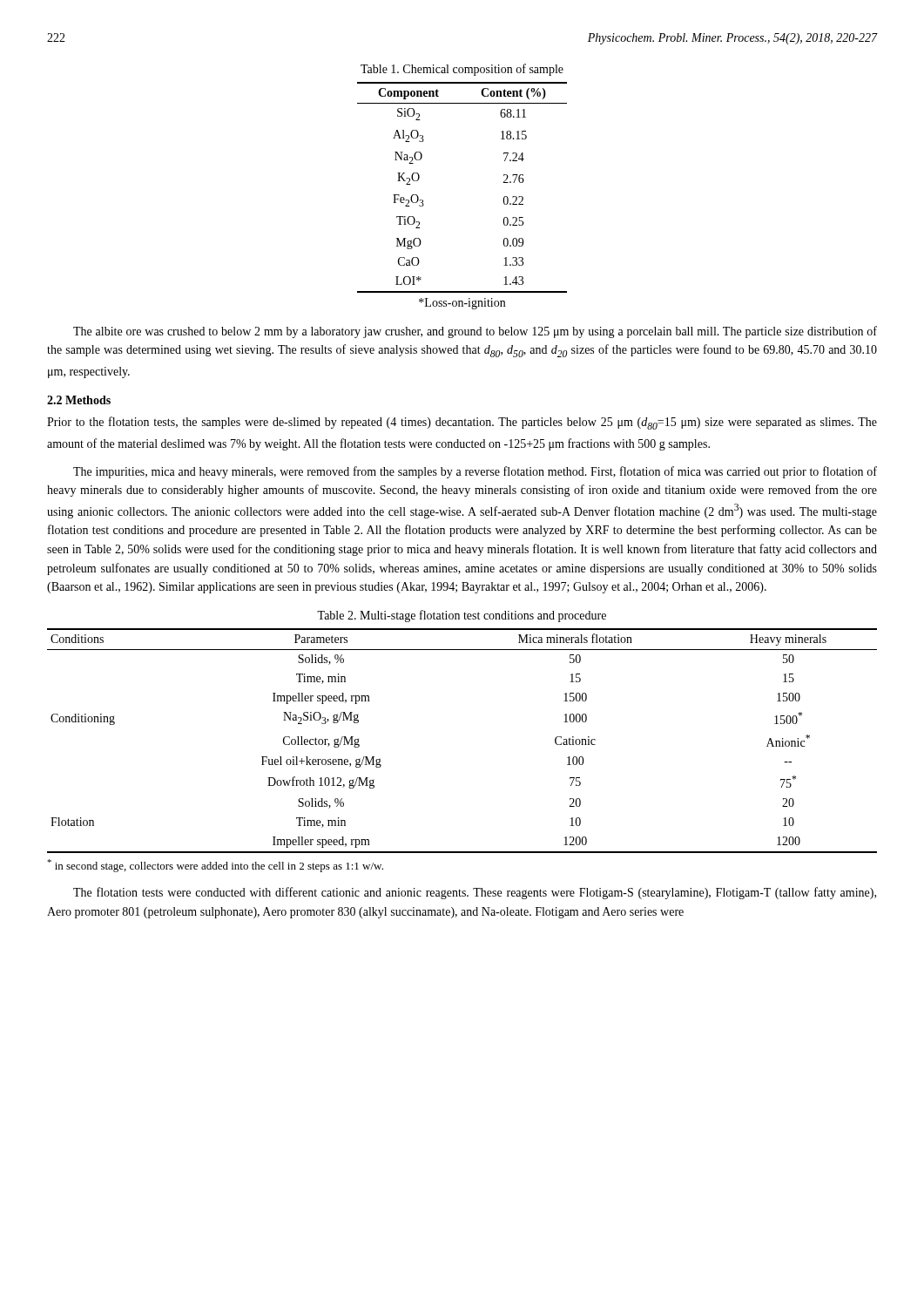Screen dimensions: 1307x924
Task: Locate the table with the text "Impeller speed, rpm"
Action: tap(462, 741)
